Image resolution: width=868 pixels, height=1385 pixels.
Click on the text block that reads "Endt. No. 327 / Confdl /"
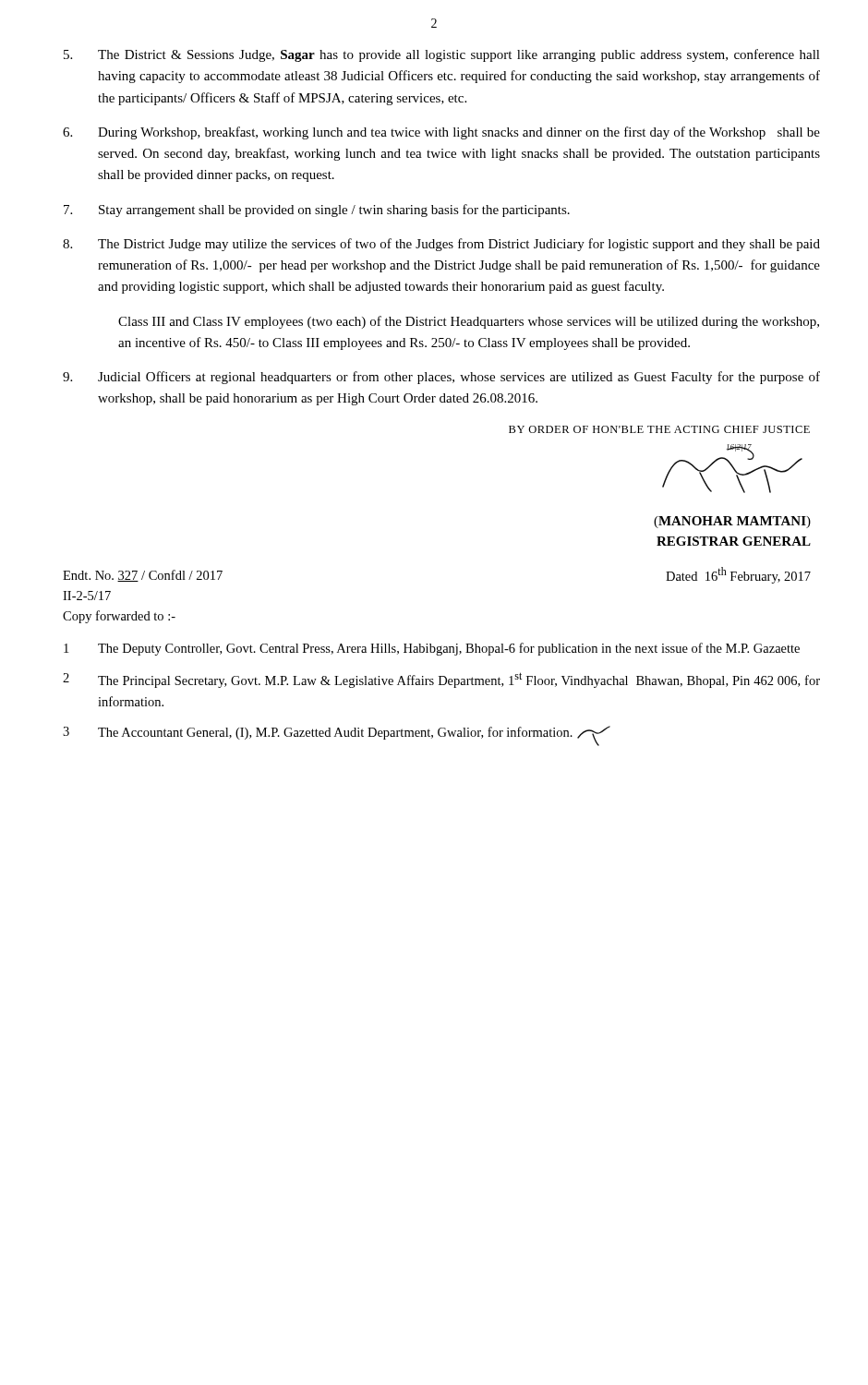tap(143, 576)
